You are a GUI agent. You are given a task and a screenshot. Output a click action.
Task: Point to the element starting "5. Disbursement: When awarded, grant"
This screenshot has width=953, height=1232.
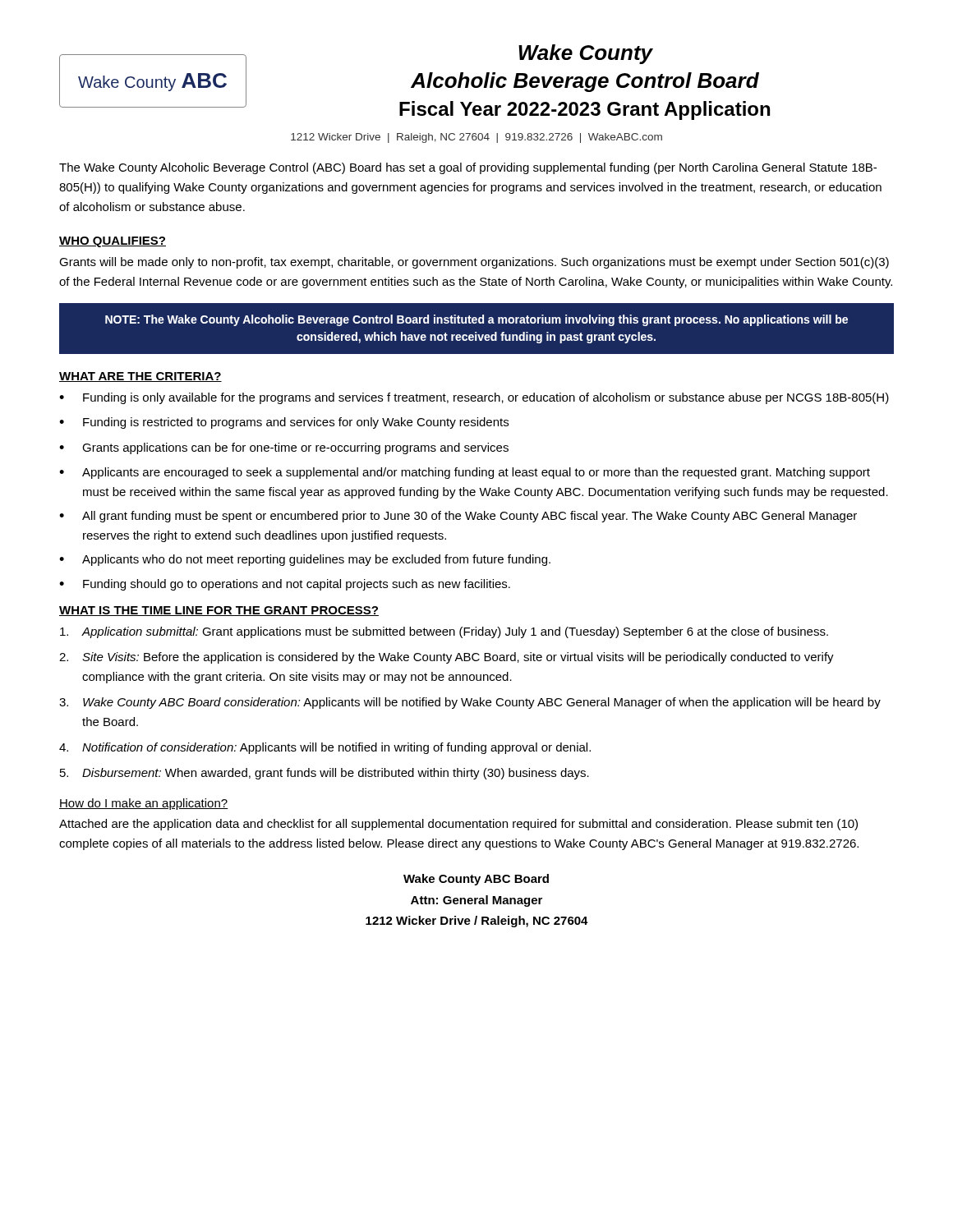point(476,773)
